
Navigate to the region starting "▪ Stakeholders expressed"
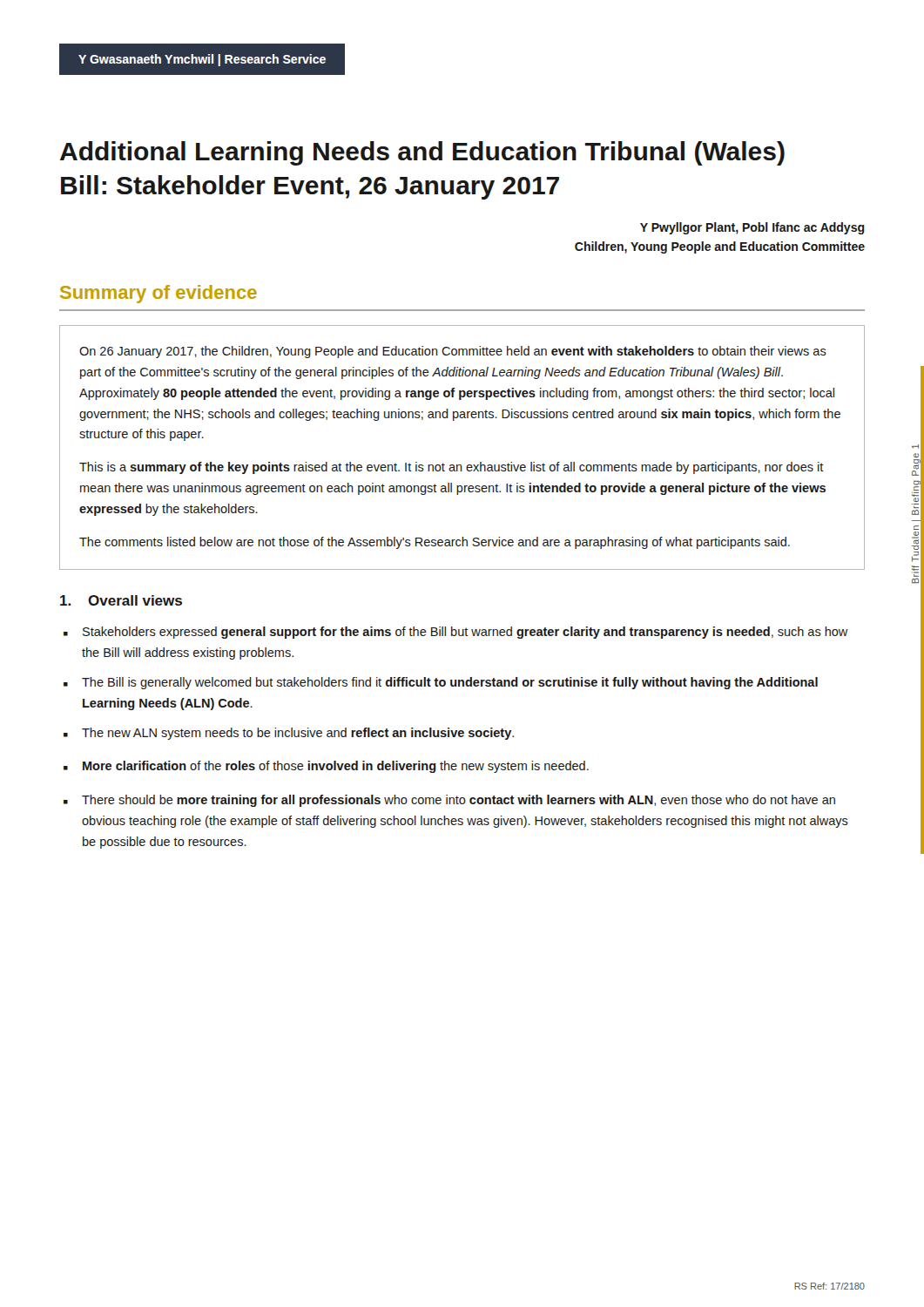(462, 643)
